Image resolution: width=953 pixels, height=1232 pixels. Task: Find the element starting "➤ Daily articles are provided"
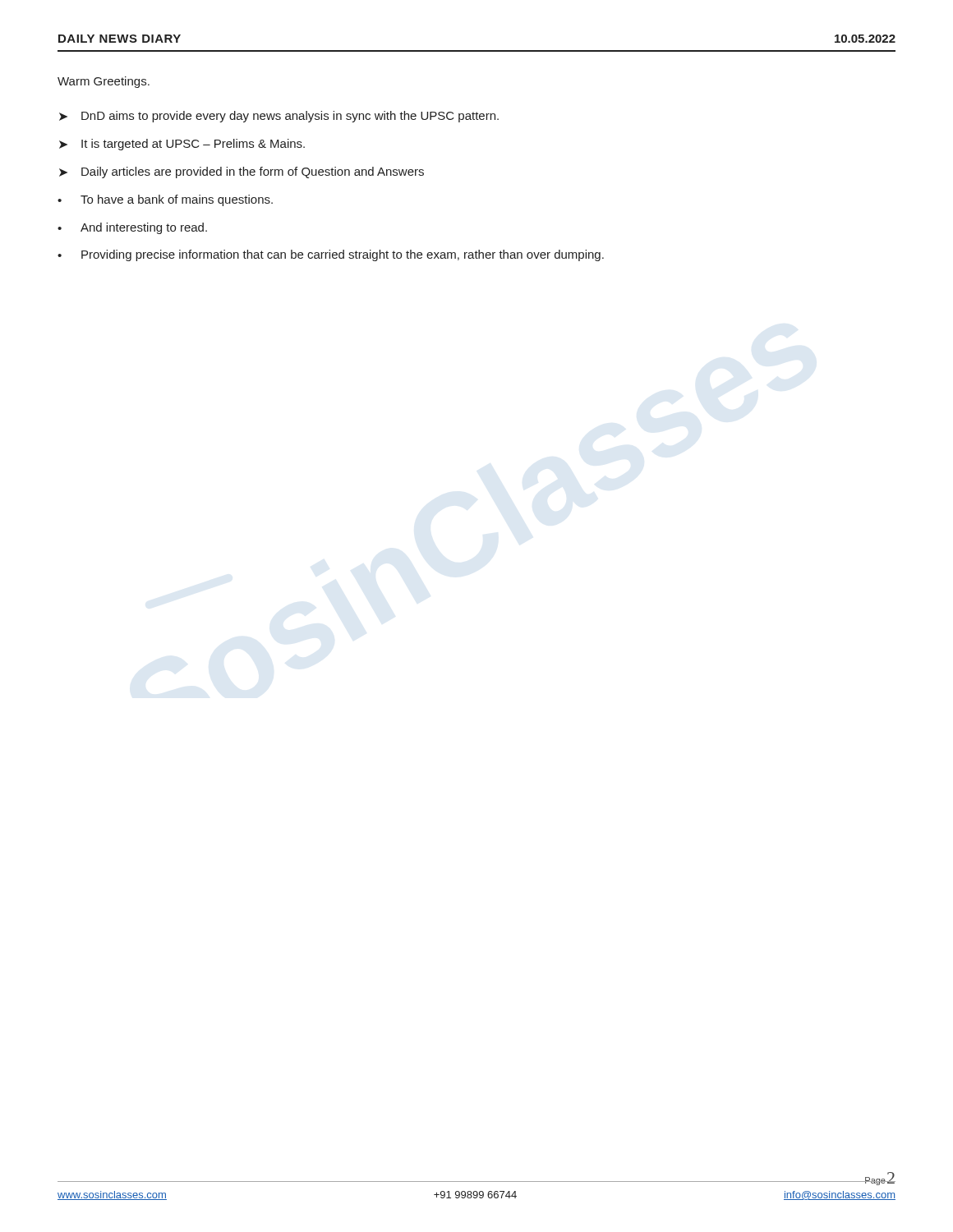(x=242, y=172)
